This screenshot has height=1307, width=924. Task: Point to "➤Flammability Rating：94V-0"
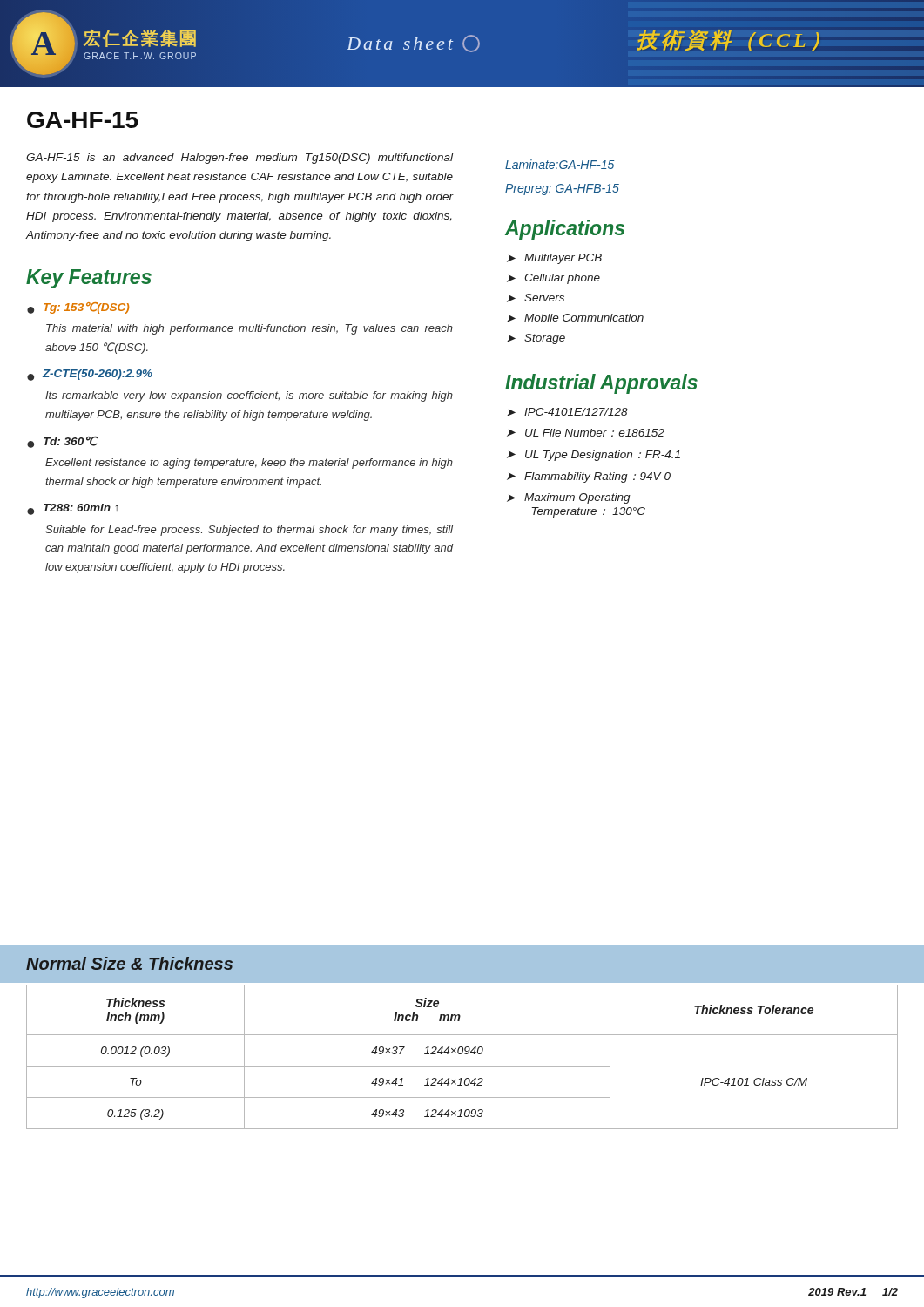[588, 477]
